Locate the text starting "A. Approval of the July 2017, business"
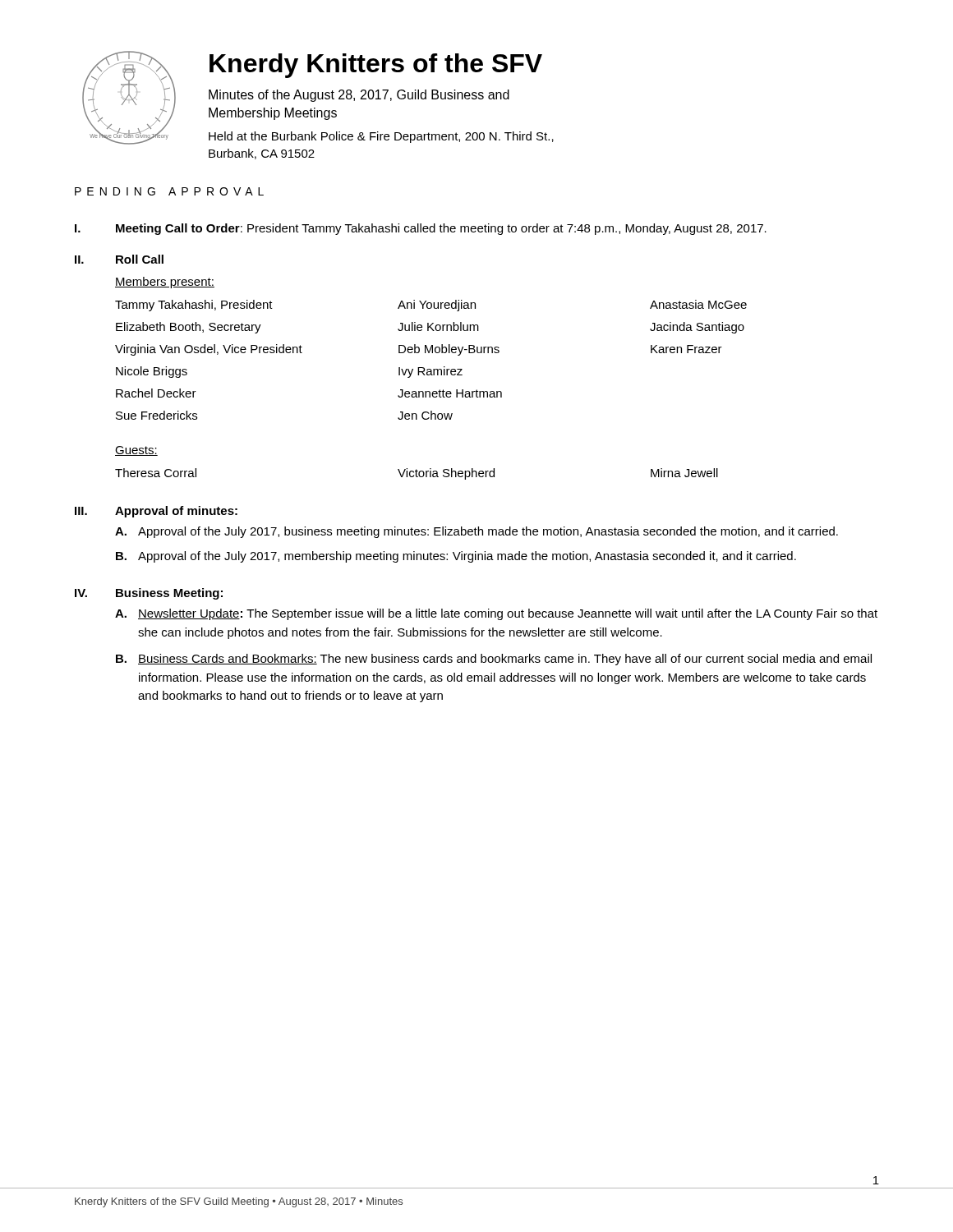 tap(477, 532)
